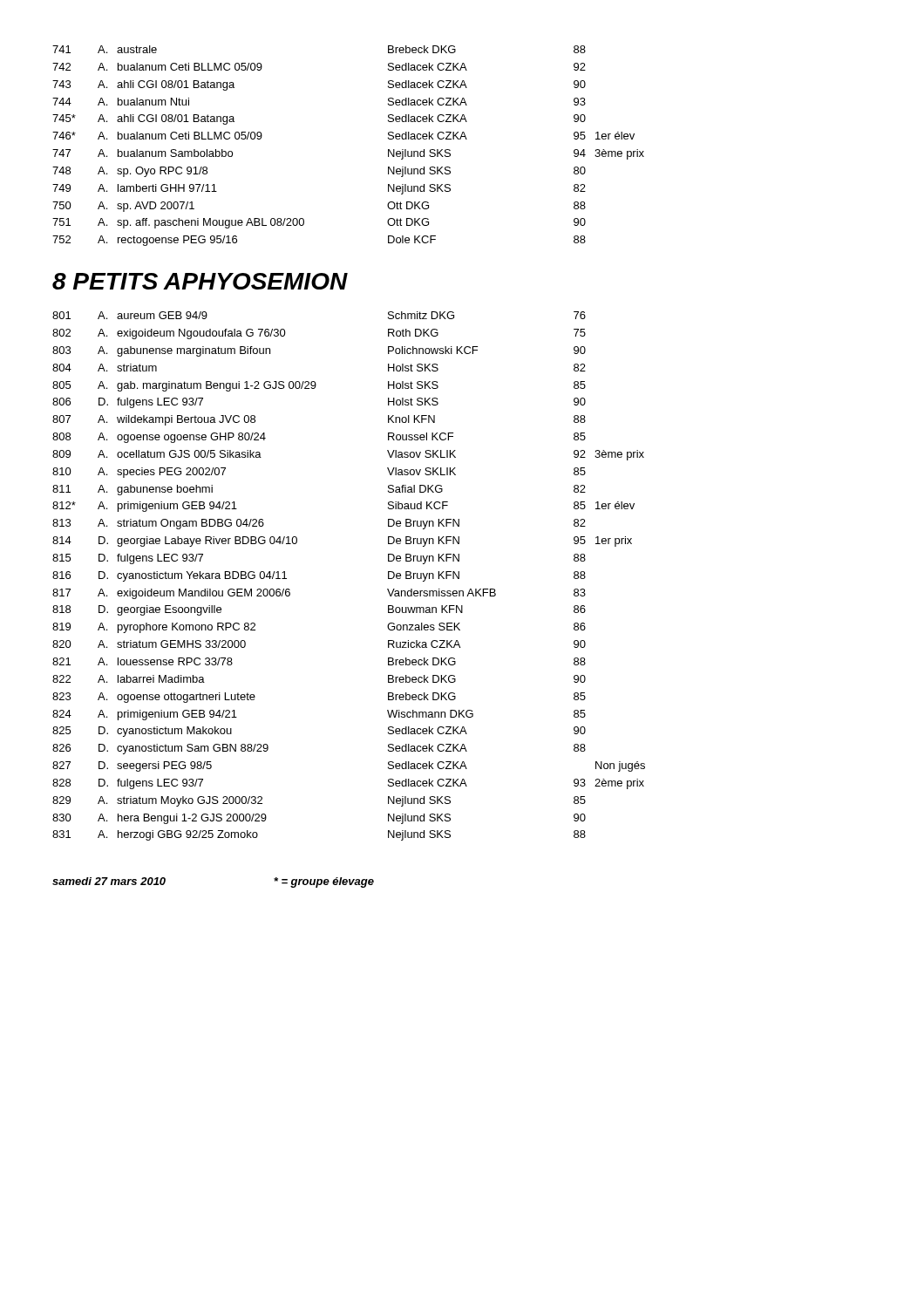
Task: Locate the element starting "750A.sp. AVD 2007/1Ott DKG88"
Action: tap(146, 206)
